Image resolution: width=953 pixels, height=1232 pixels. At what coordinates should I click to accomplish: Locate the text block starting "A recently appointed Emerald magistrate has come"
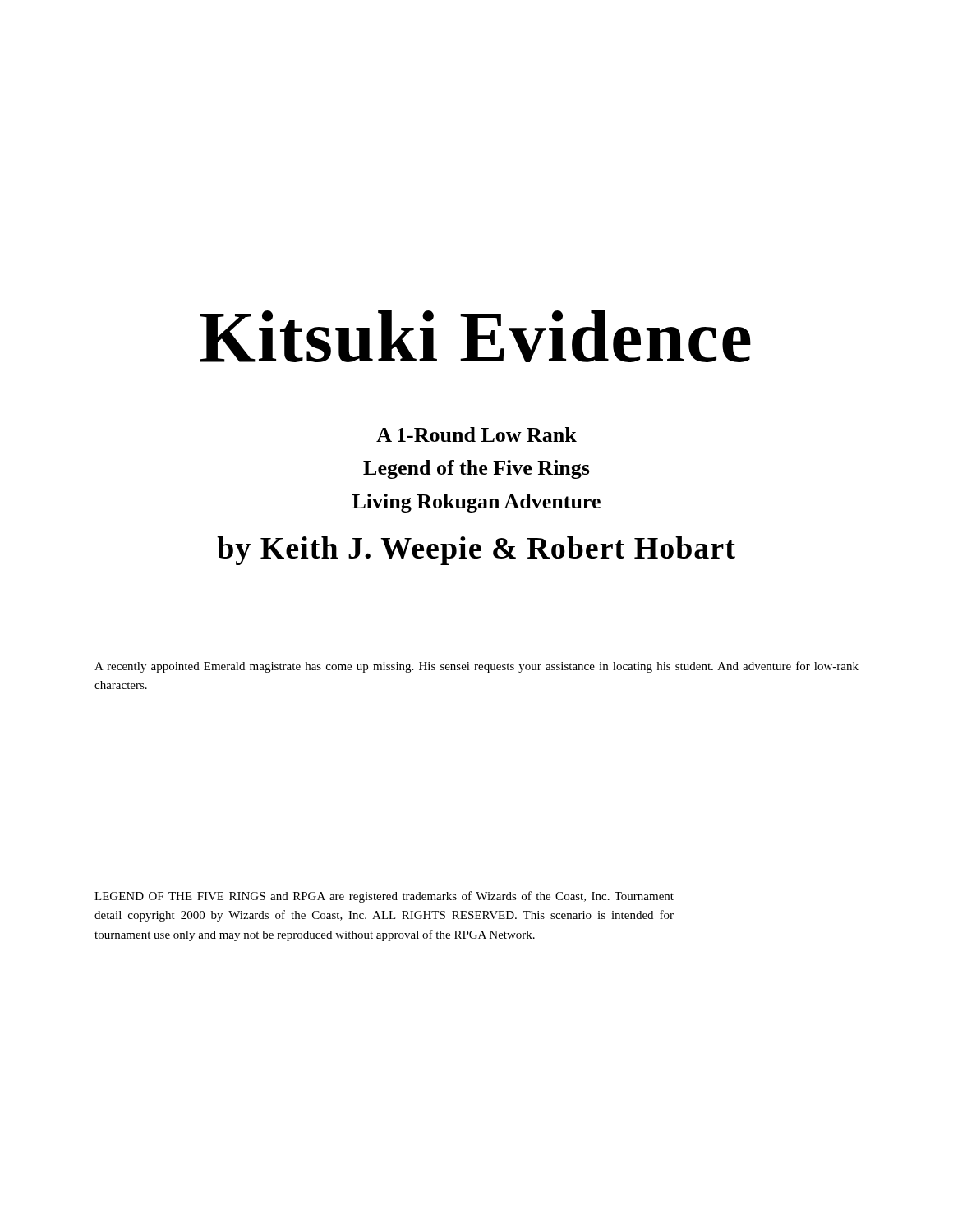(476, 675)
